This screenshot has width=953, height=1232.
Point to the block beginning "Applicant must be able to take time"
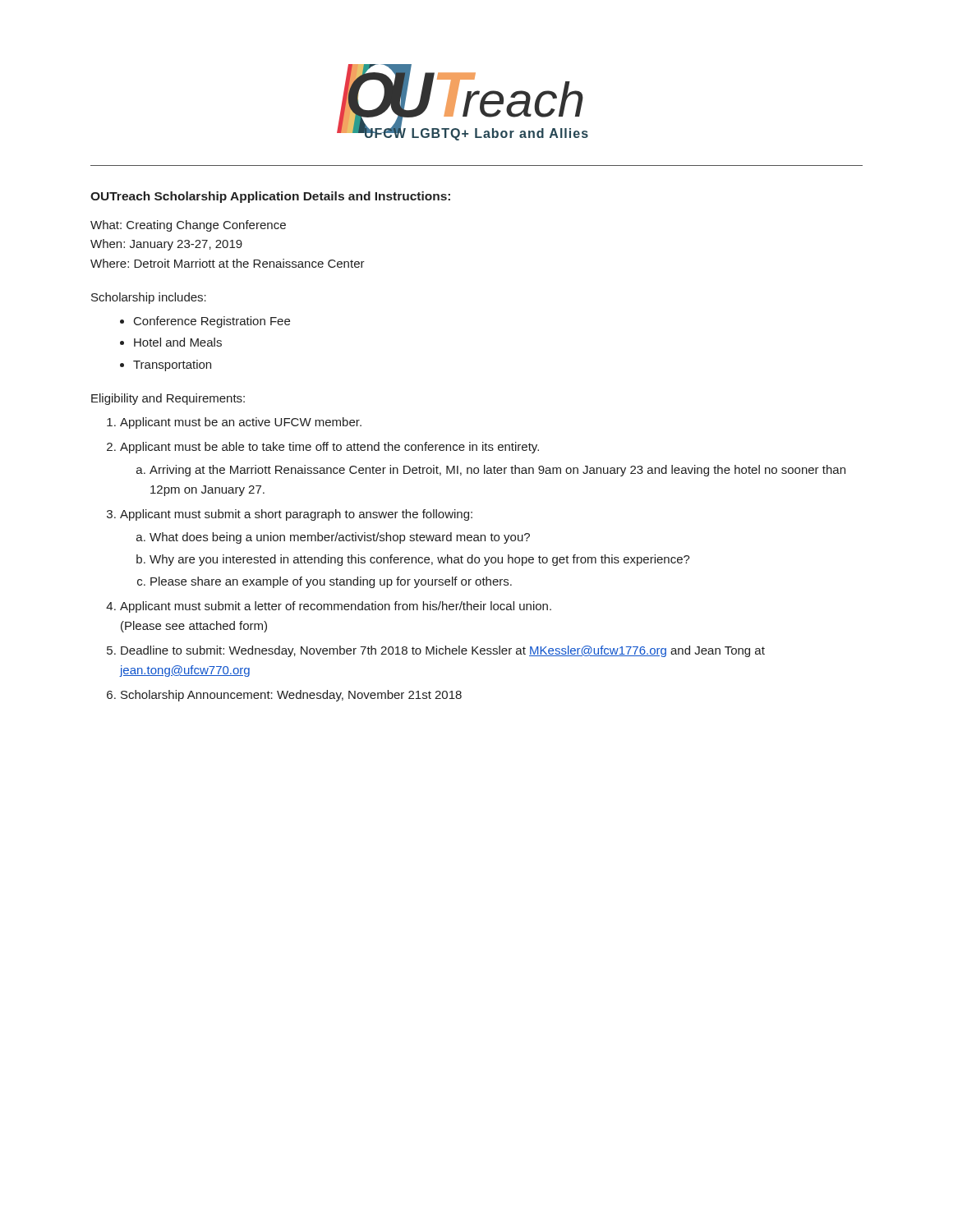[491, 469]
